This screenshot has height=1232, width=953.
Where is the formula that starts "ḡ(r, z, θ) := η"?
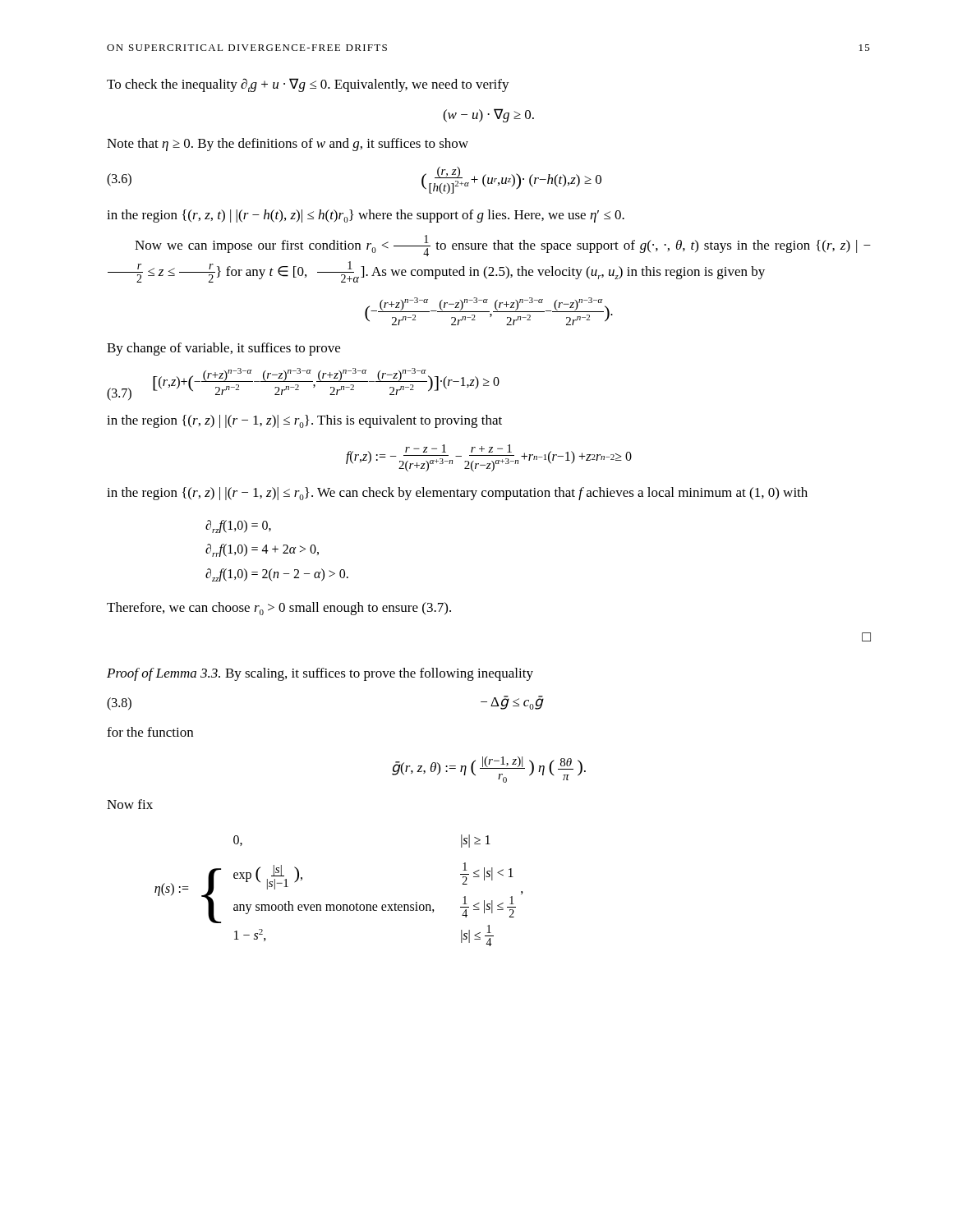(x=489, y=769)
